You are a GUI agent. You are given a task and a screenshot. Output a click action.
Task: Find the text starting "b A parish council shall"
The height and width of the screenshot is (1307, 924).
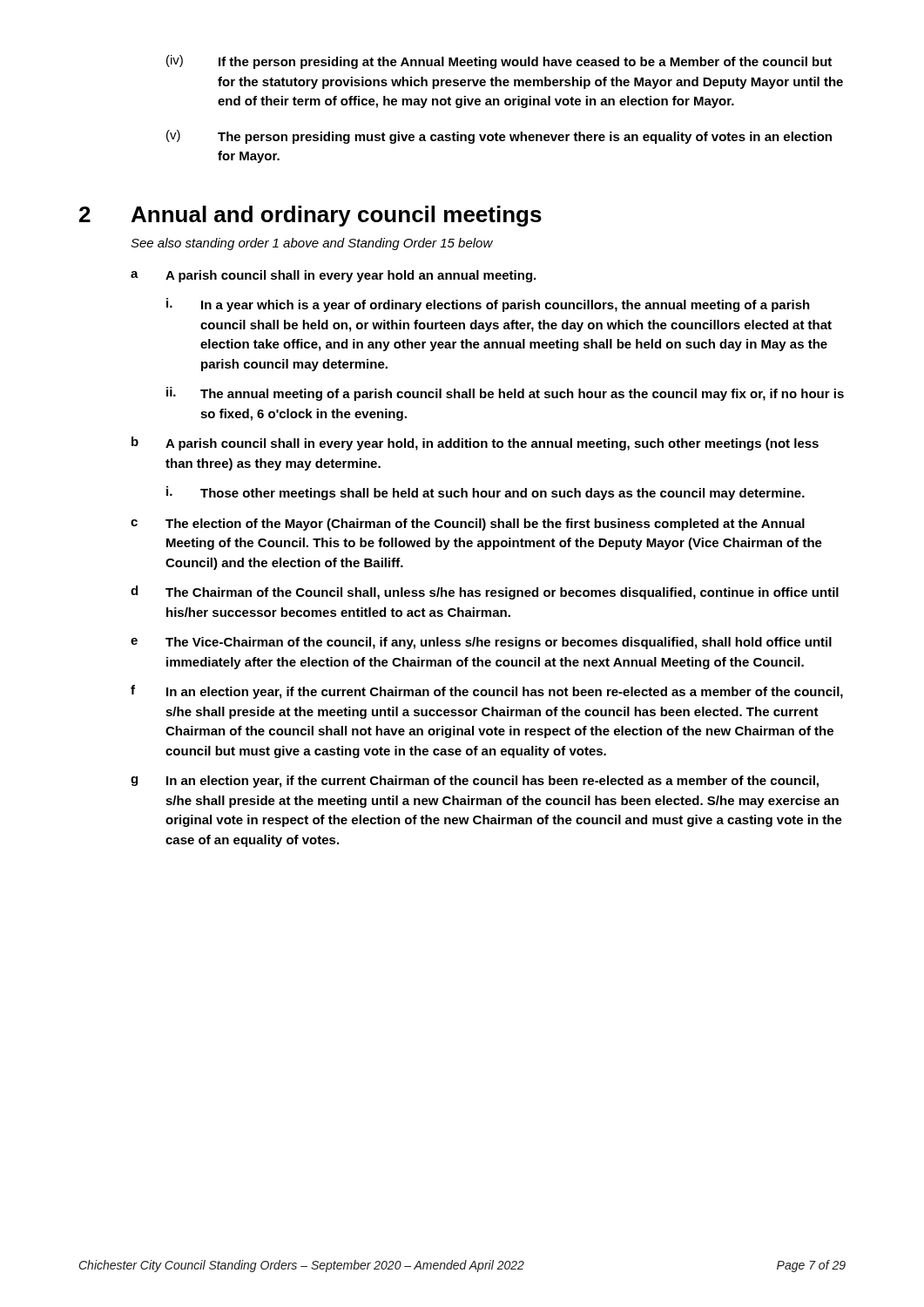[488, 454]
